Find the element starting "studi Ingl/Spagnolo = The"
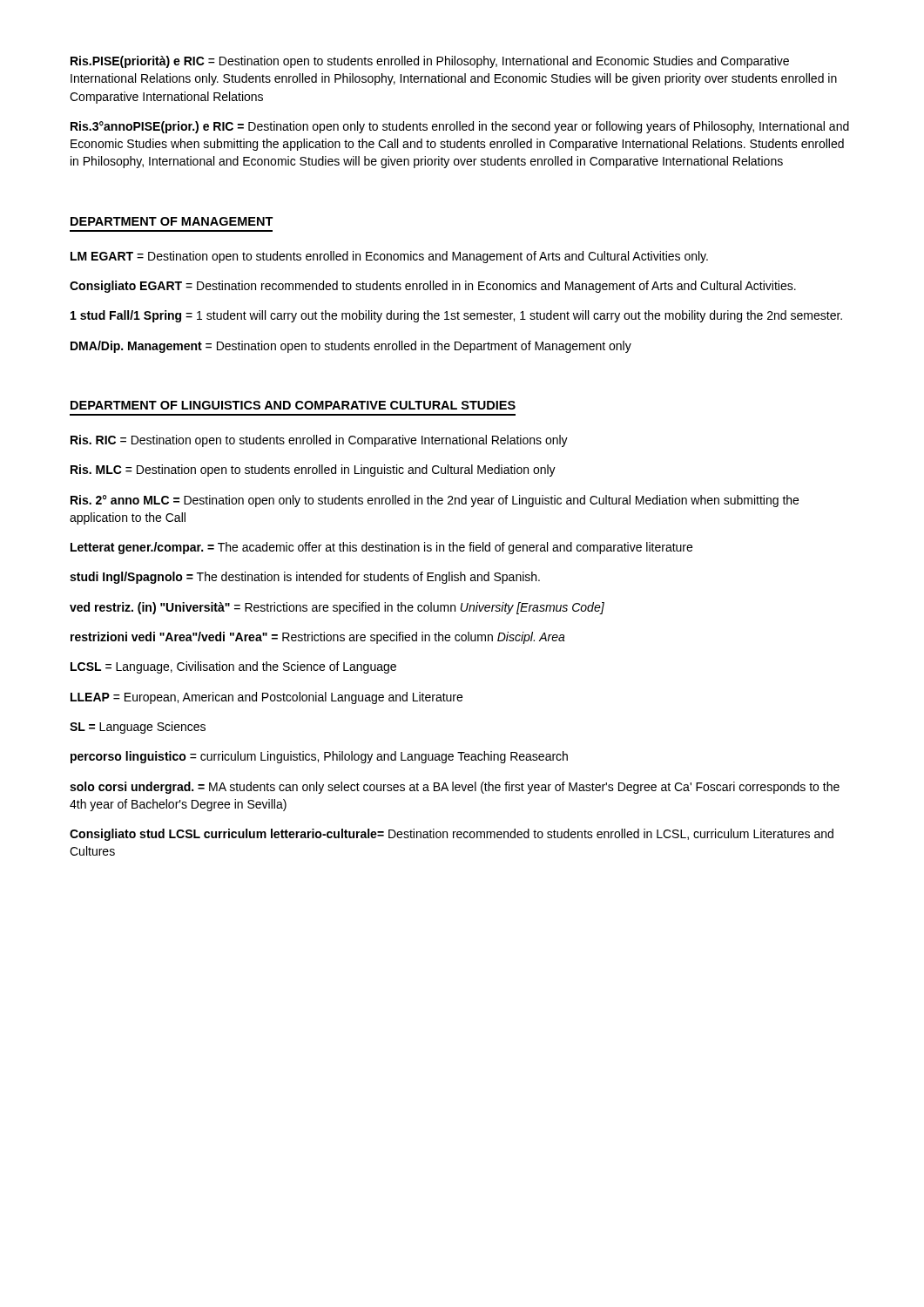The width and height of the screenshot is (924, 1307). (305, 577)
